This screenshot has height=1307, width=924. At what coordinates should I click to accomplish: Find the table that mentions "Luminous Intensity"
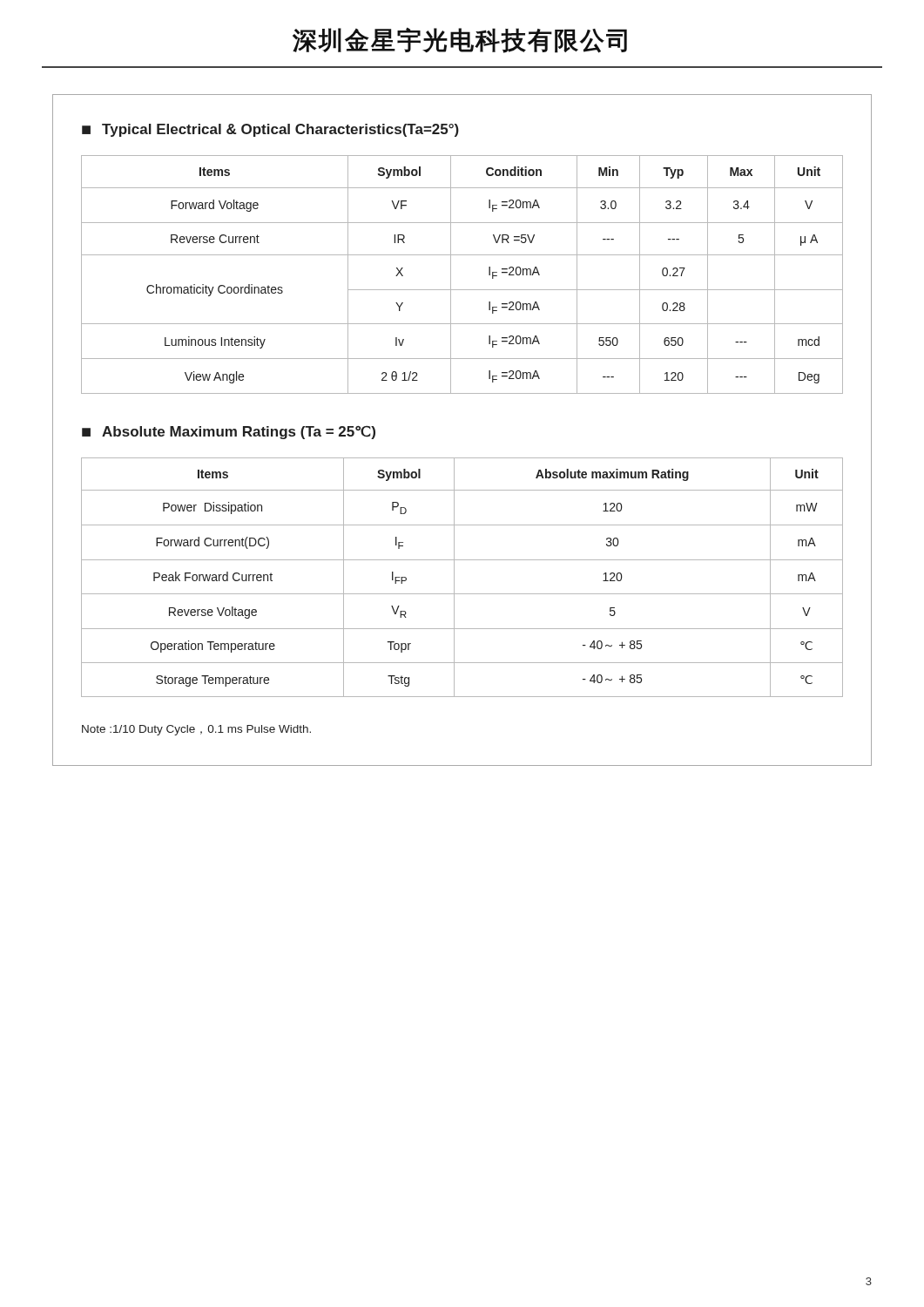click(x=462, y=274)
